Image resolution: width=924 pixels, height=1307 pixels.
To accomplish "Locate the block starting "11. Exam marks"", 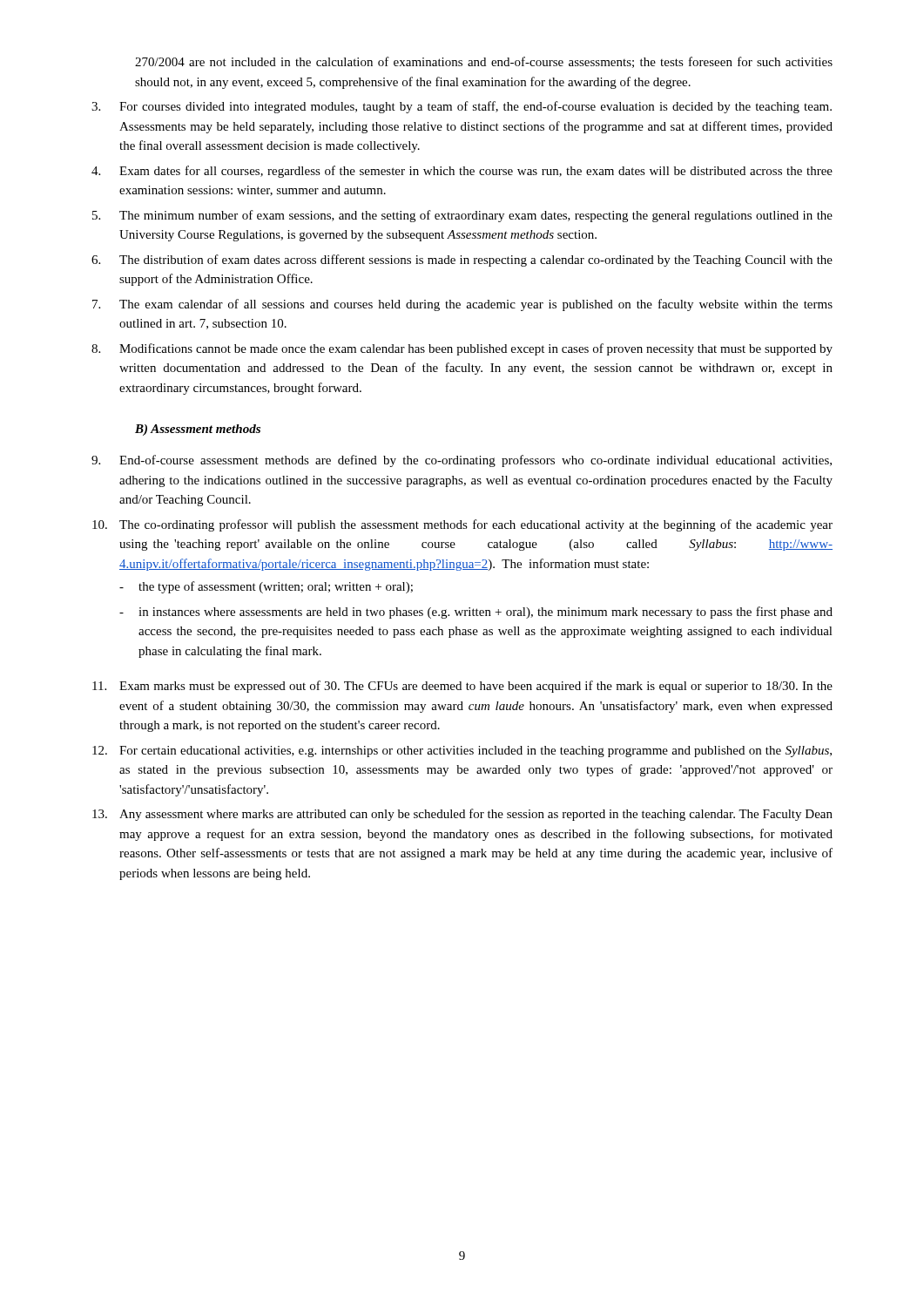I will pyautogui.click(x=462, y=706).
